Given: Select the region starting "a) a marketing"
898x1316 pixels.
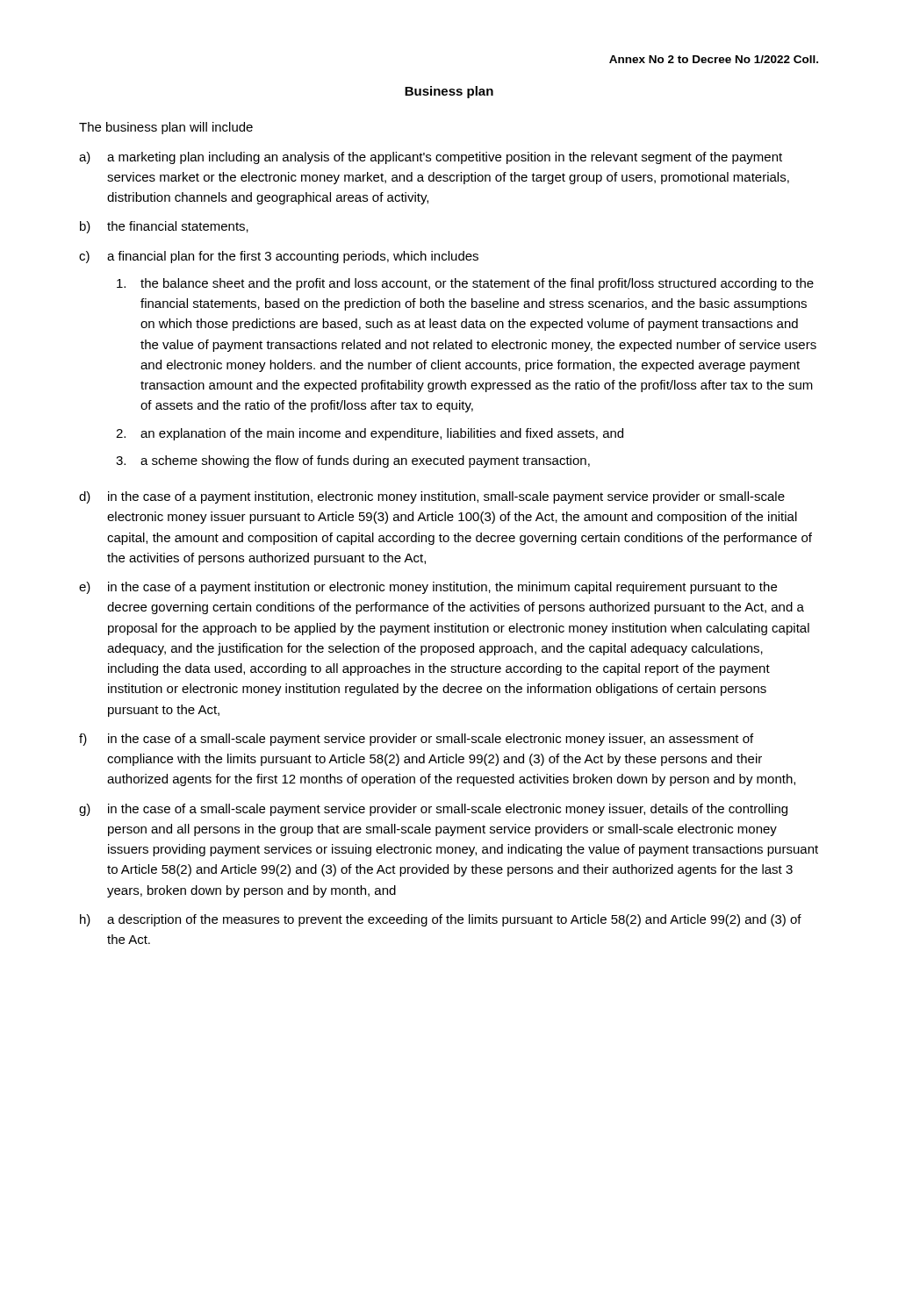Looking at the screenshot, I should [x=449, y=177].
